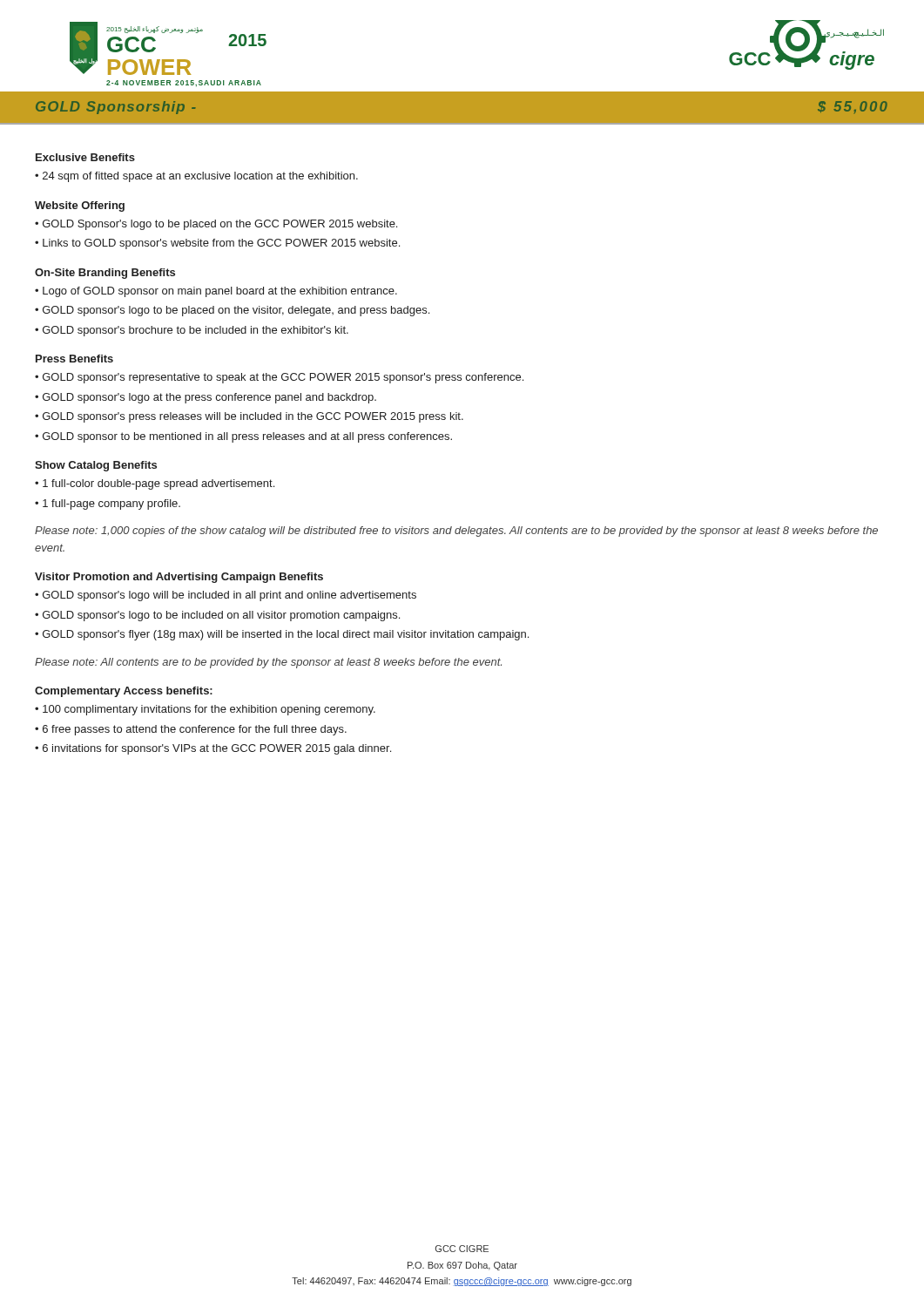Viewport: 924px width, 1307px height.
Task: Find the text starting "Show Catalog Benefits"
Action: pos(96,465)
